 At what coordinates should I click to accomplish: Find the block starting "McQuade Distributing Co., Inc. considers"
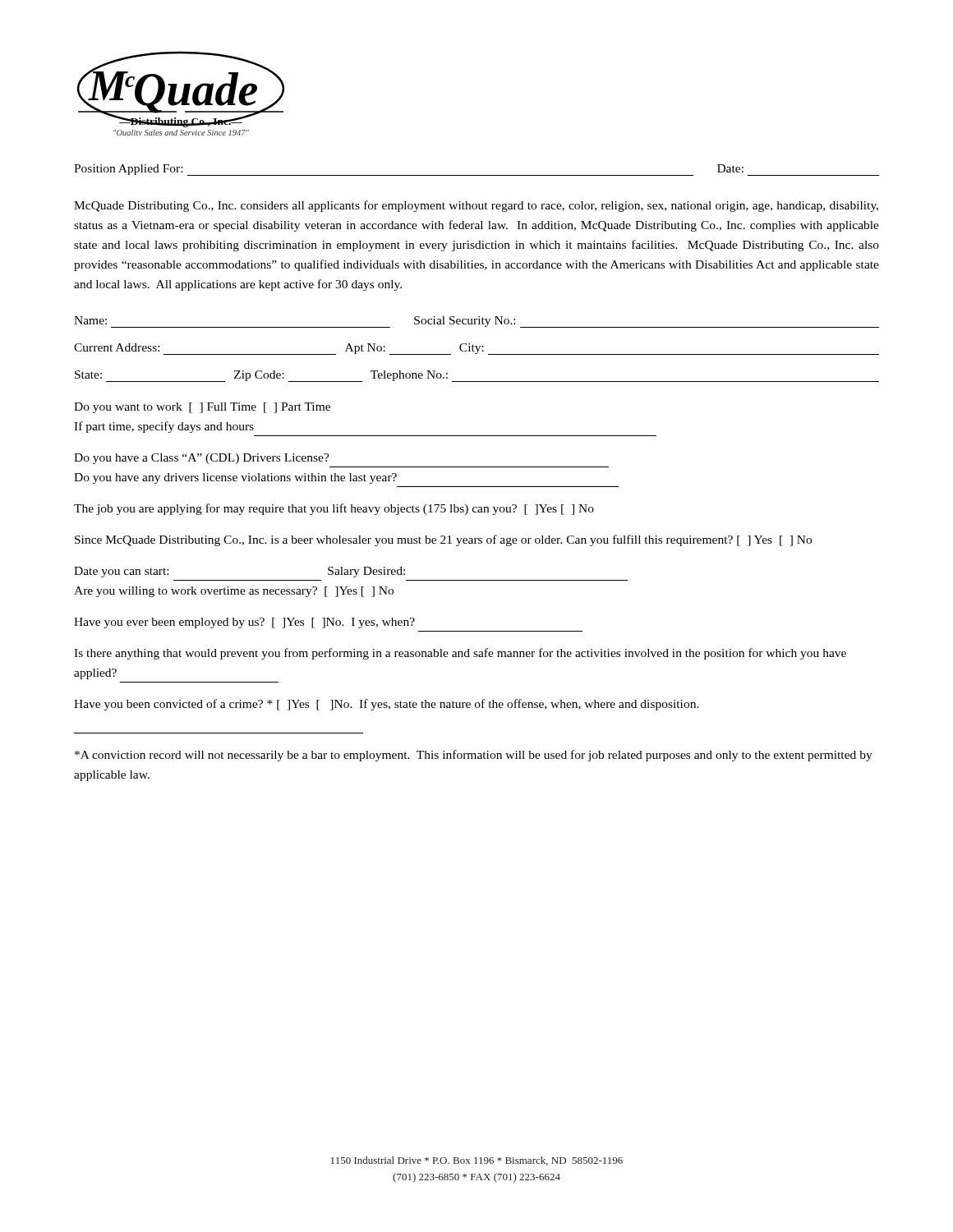point(476,244)
